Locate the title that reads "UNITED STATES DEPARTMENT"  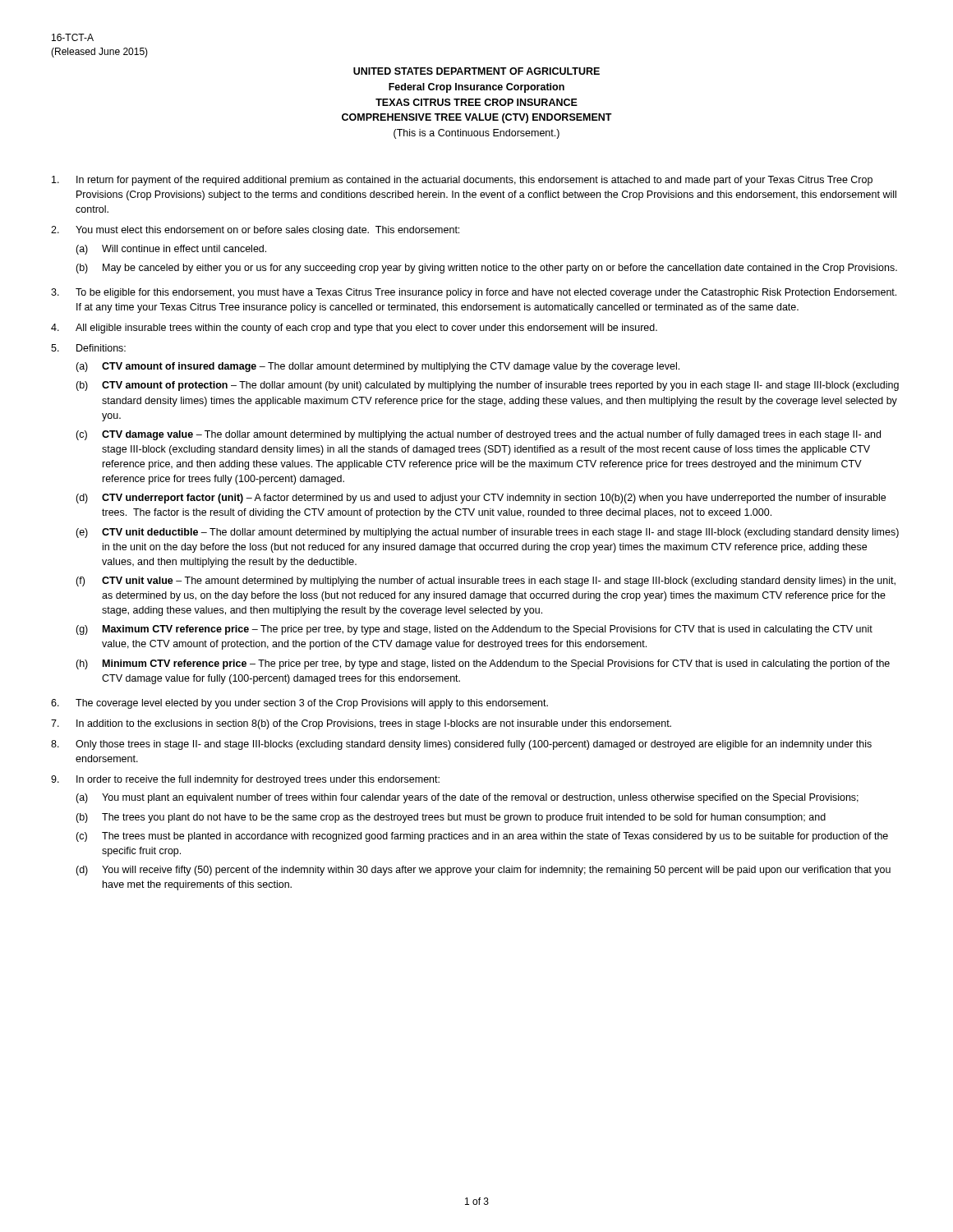[476, 103]
